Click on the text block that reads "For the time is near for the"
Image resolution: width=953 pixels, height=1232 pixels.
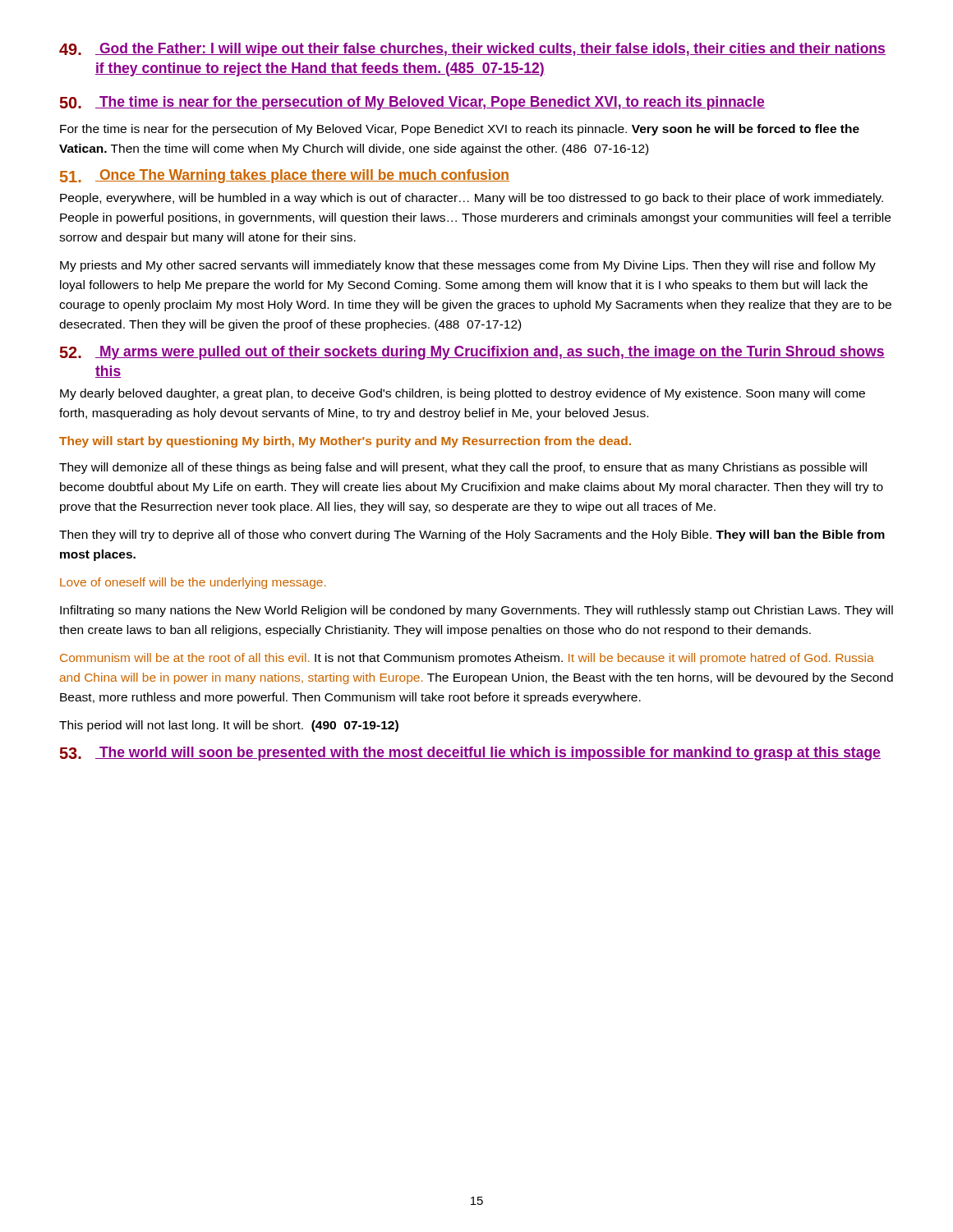point(459,139)
